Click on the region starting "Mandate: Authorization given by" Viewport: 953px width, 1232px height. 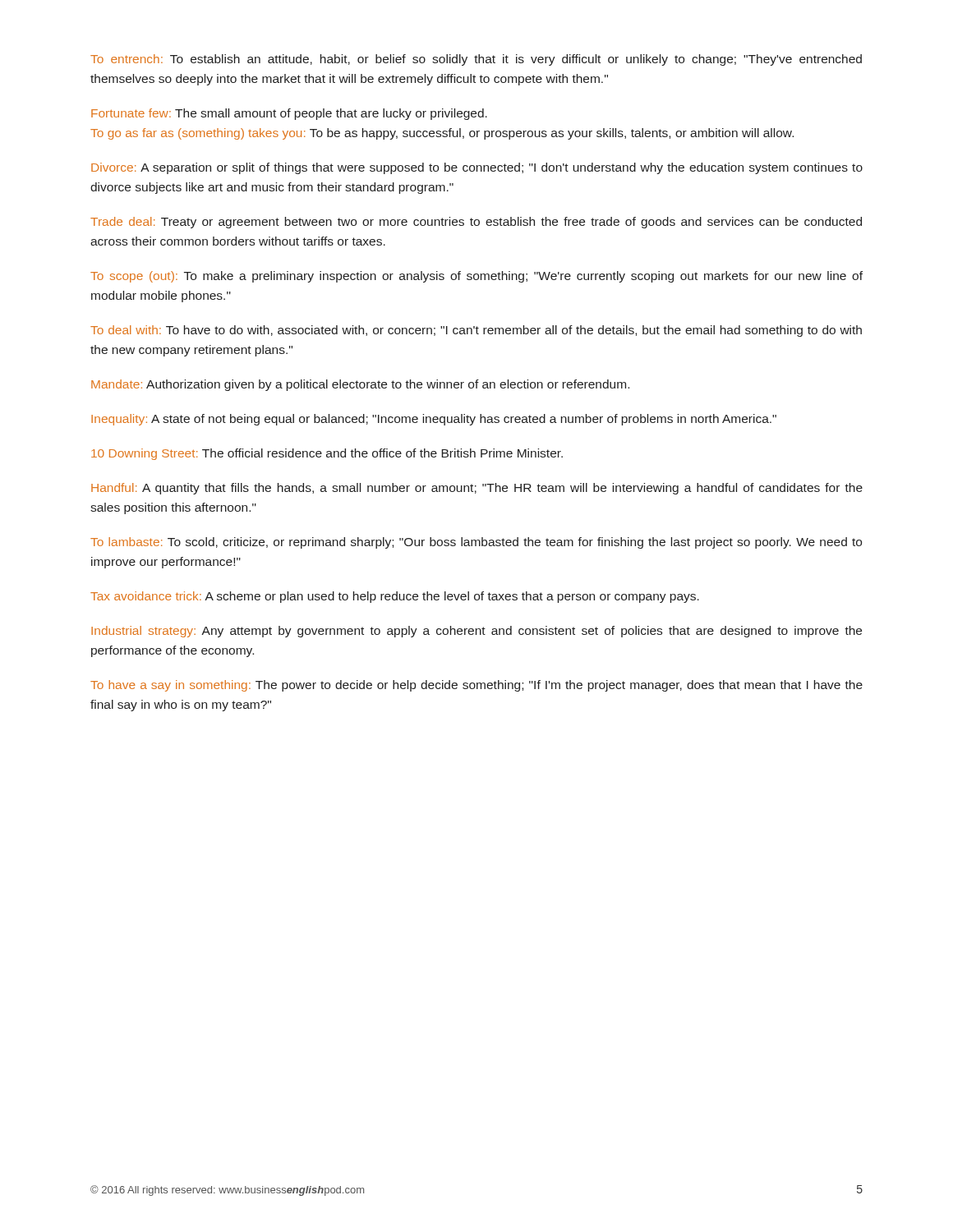(360, 384)
